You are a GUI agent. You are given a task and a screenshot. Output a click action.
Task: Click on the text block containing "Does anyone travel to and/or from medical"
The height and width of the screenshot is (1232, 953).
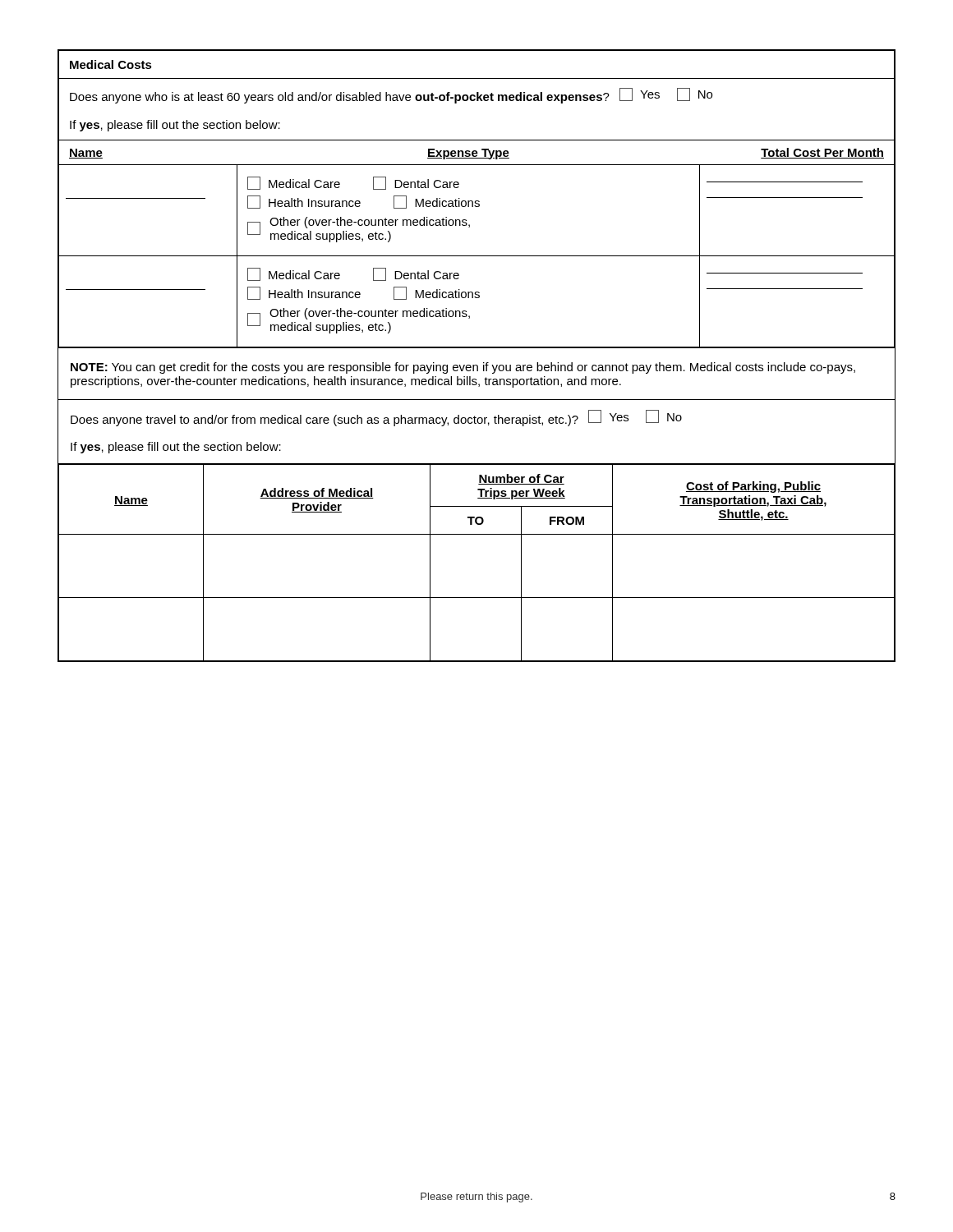(376, 431)
